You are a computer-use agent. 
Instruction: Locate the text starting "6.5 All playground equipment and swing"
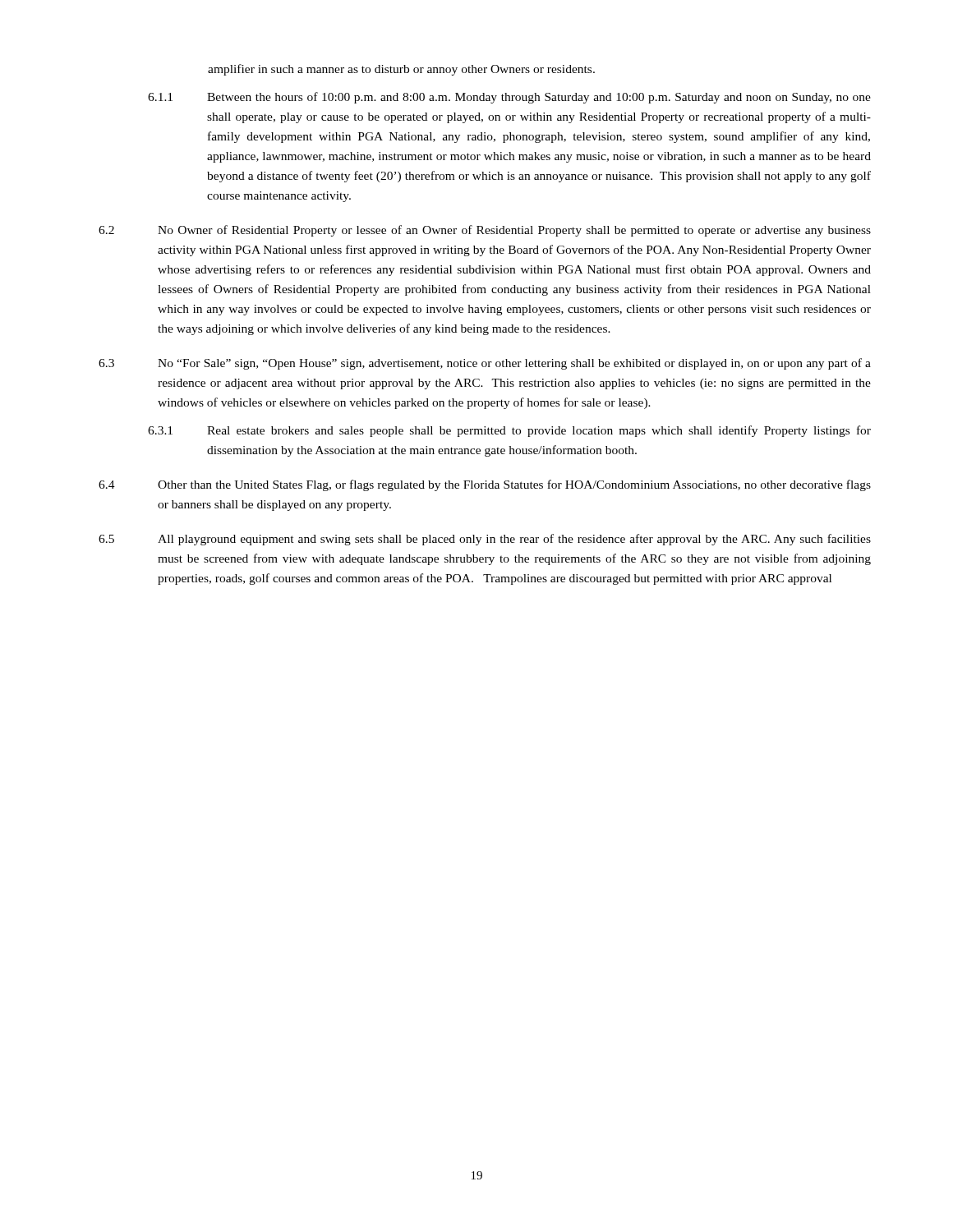click(x=485, y=559)
